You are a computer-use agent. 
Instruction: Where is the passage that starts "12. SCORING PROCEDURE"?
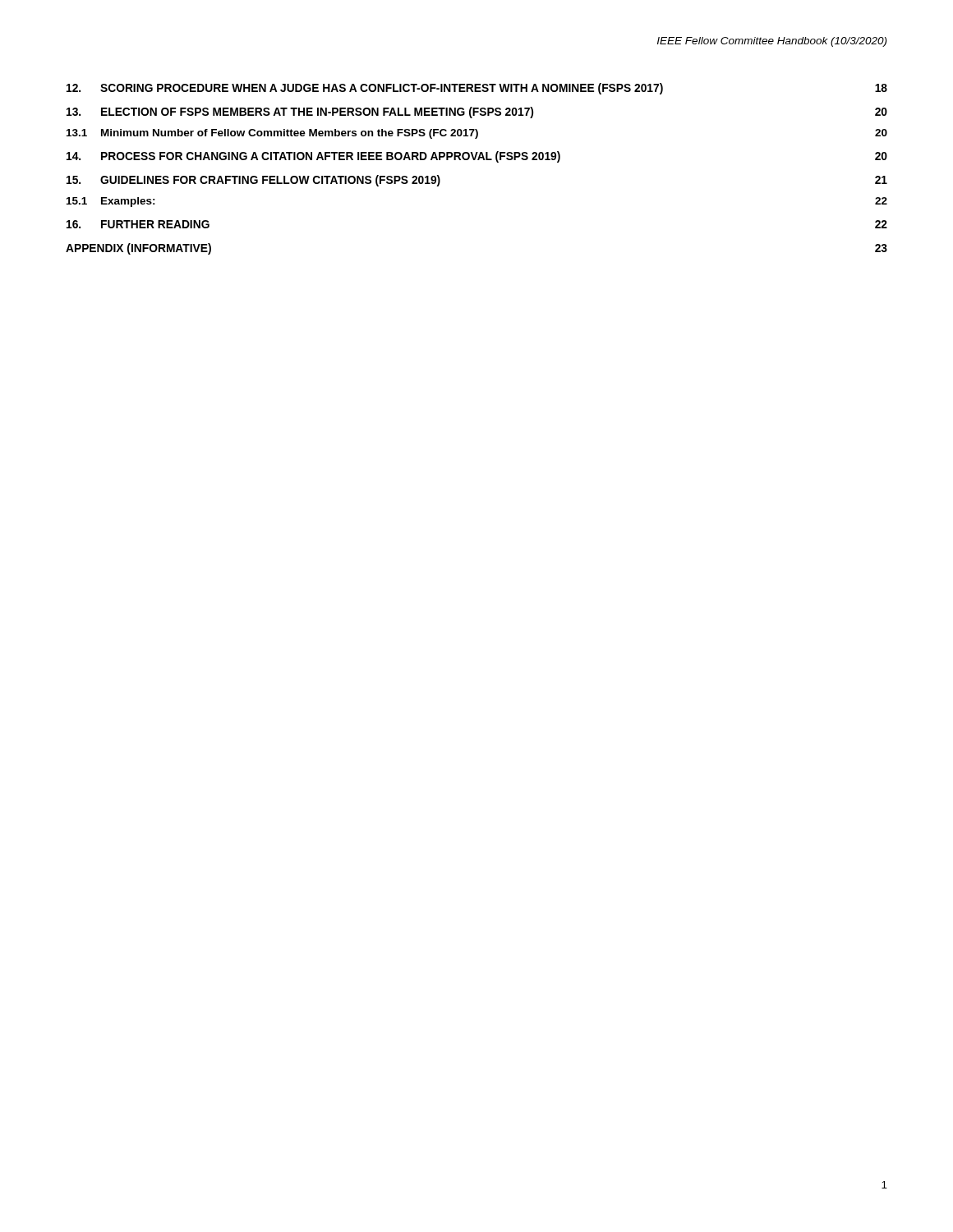click(x=476, y=88)
